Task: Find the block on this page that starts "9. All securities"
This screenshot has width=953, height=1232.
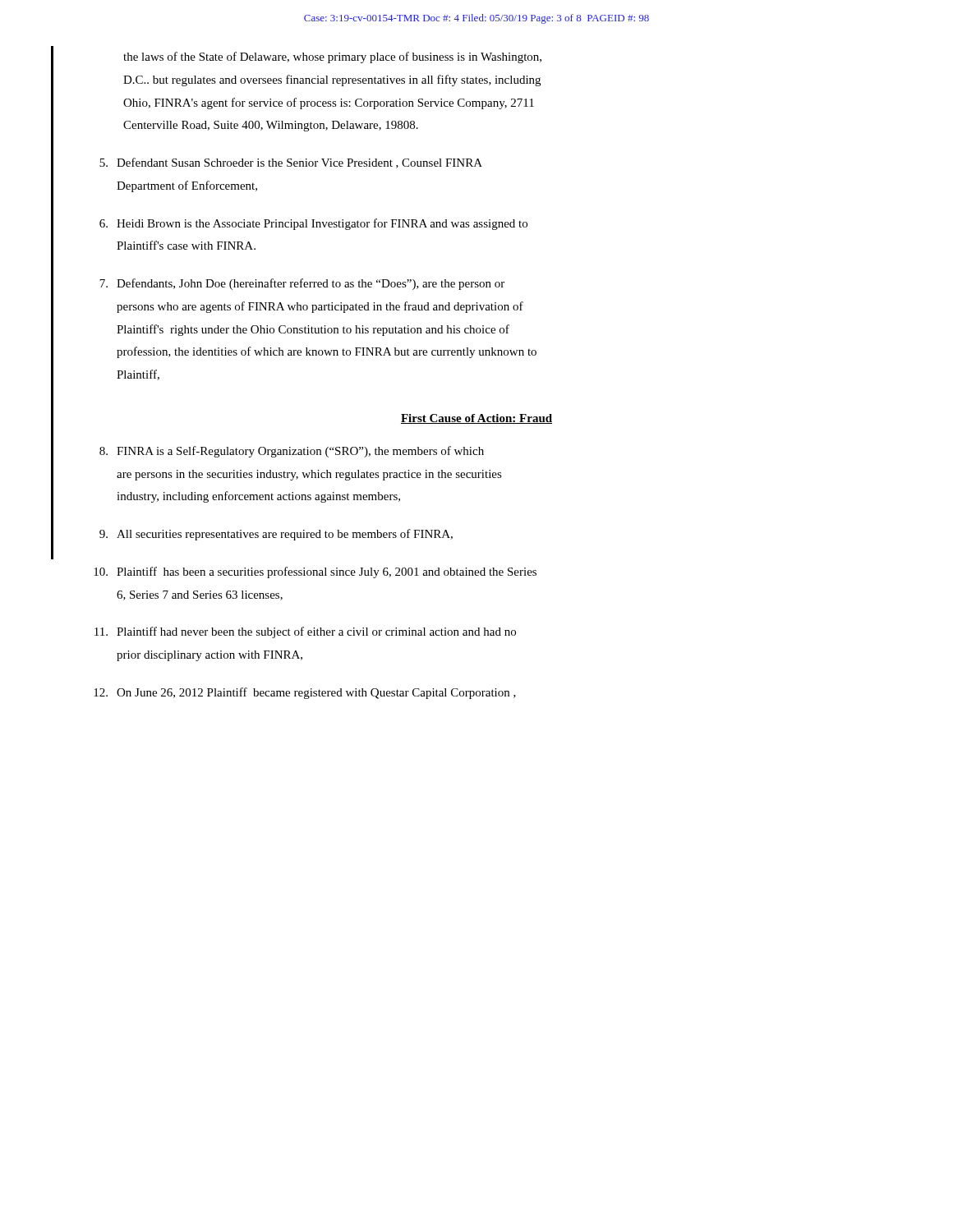Action: [x=264, y=535]
